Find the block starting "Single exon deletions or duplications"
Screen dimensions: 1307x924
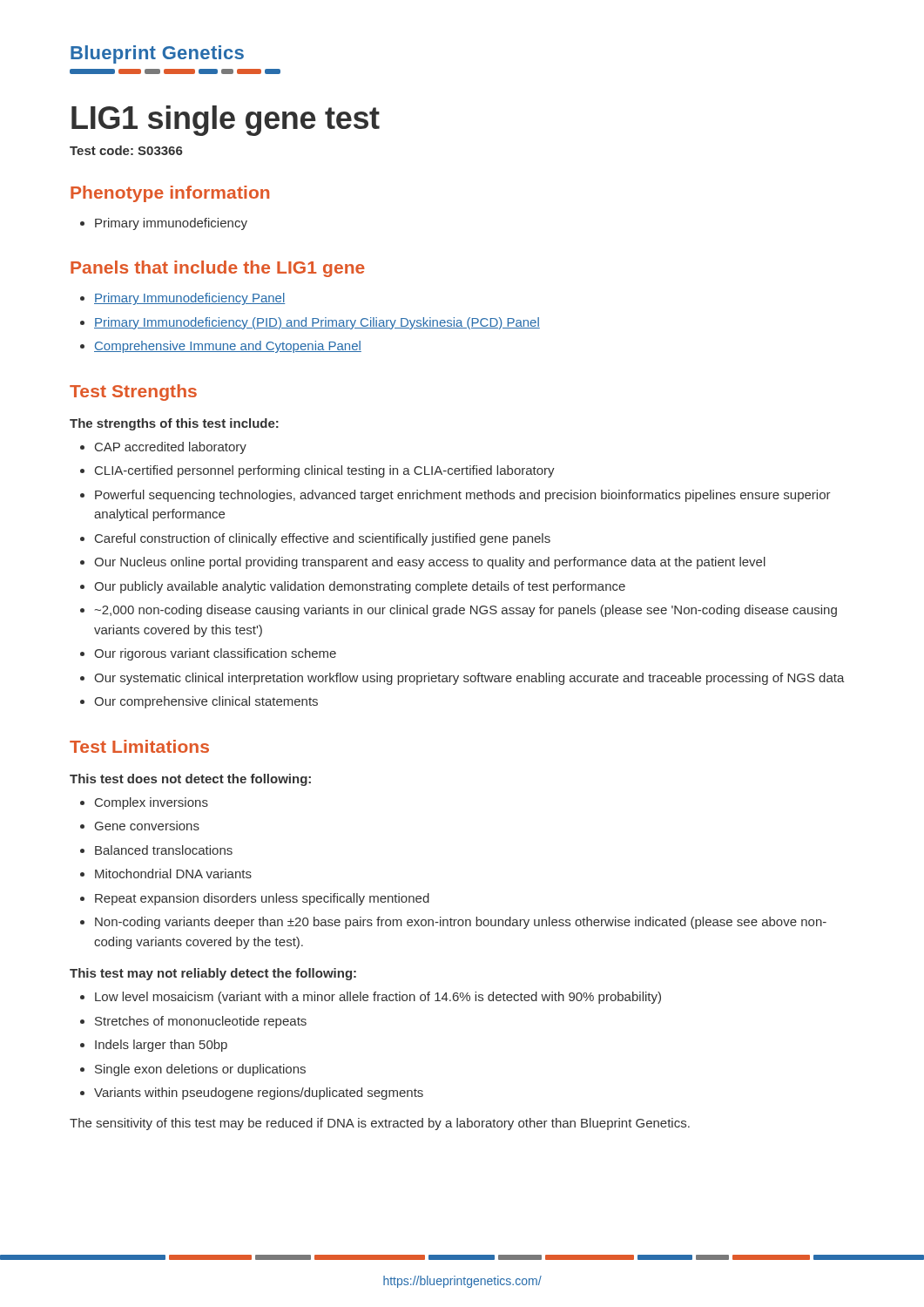click(200, 1070)
